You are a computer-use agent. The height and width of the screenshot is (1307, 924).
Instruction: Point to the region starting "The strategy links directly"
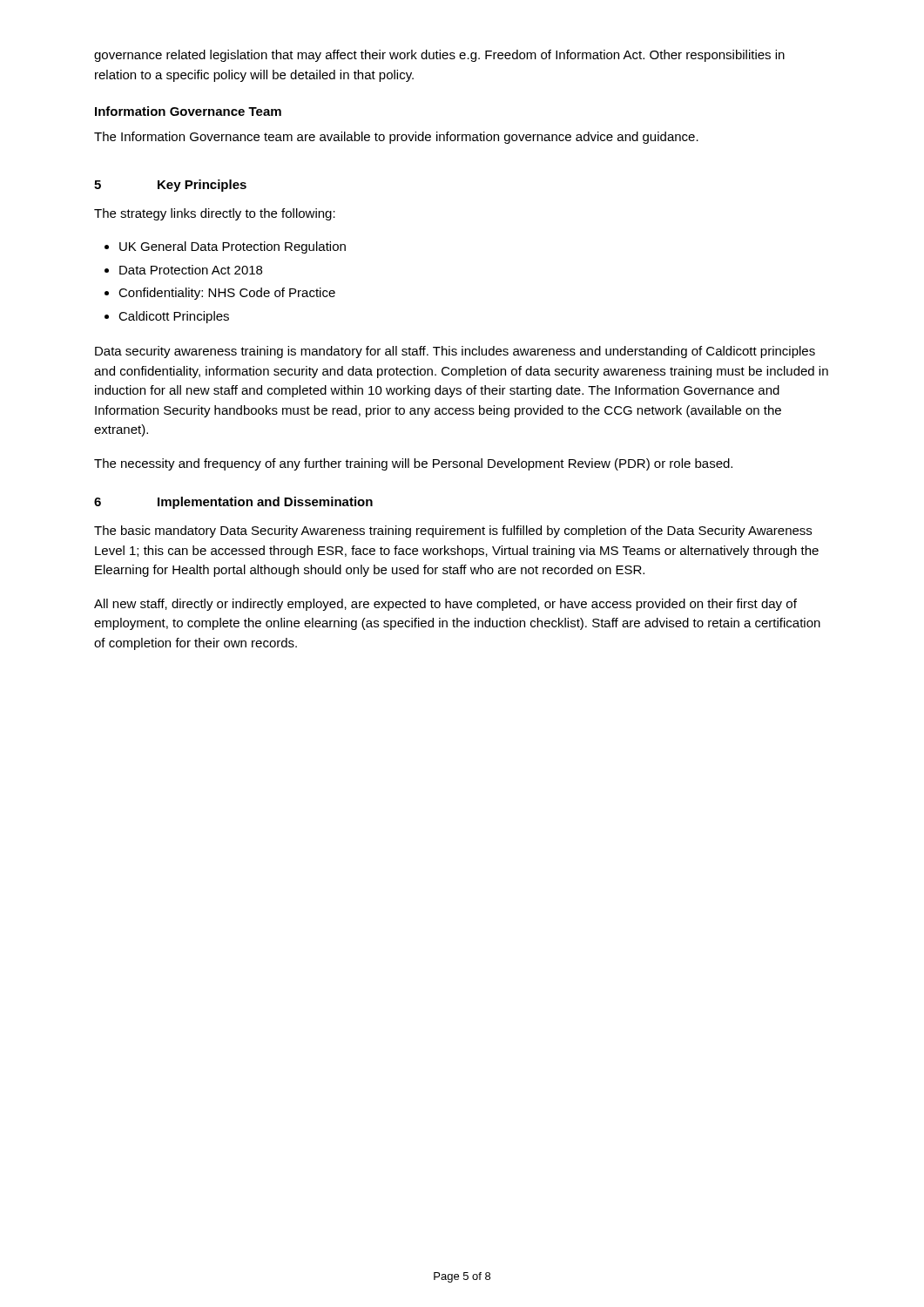point(215,213)
